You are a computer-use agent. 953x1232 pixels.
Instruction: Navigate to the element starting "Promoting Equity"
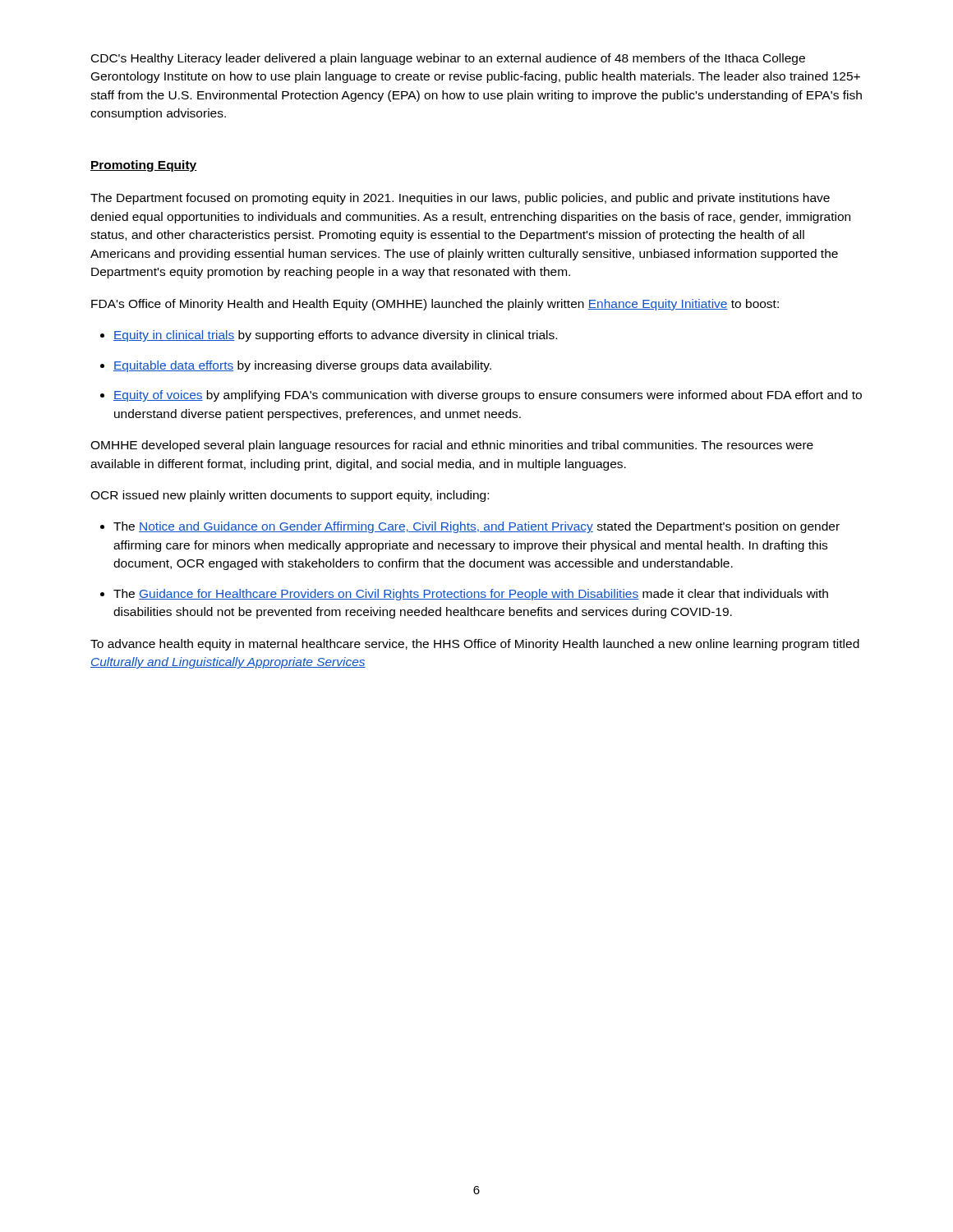[x=143, y=165]
